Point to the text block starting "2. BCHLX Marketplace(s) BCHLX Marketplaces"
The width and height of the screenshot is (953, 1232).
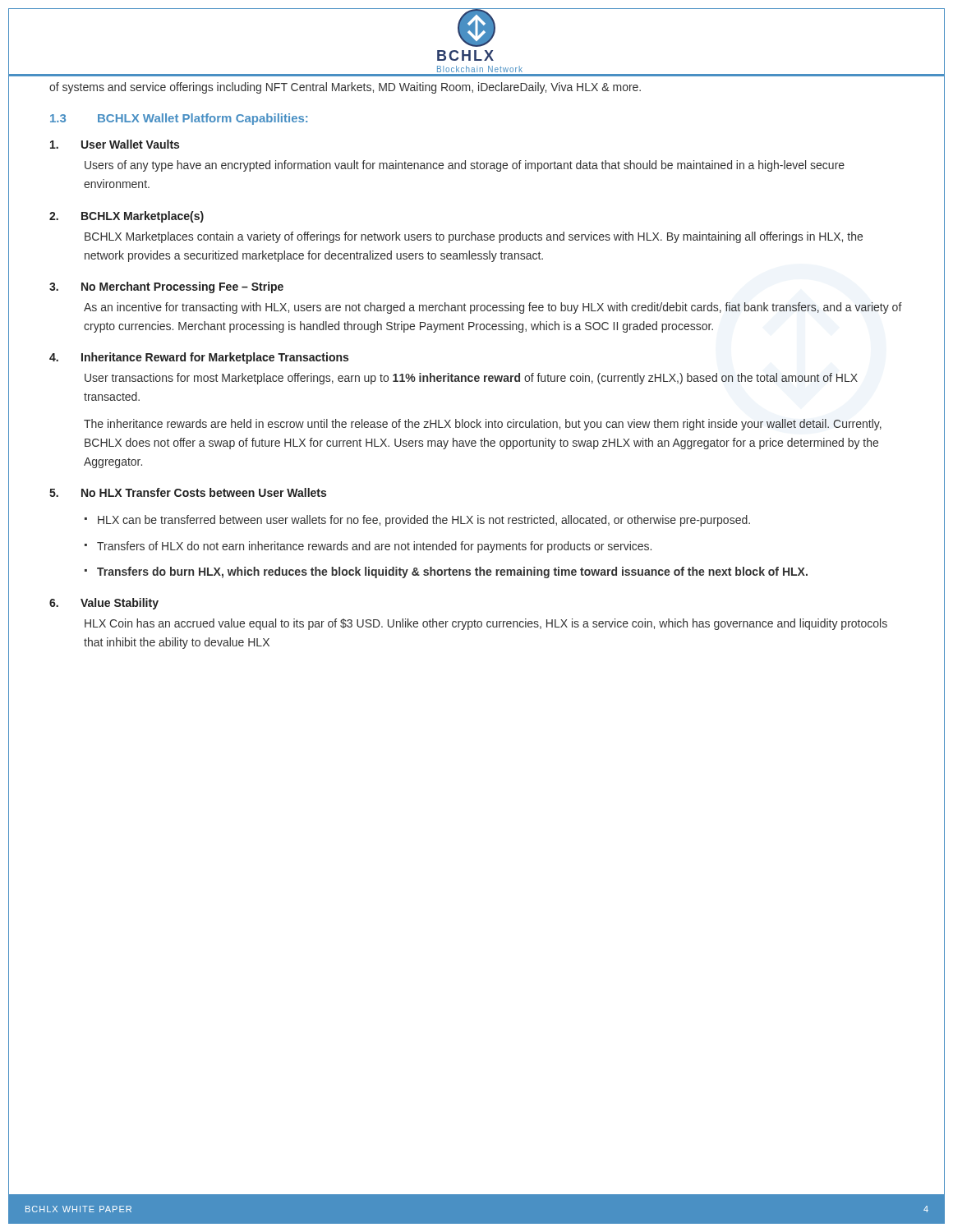476,237
